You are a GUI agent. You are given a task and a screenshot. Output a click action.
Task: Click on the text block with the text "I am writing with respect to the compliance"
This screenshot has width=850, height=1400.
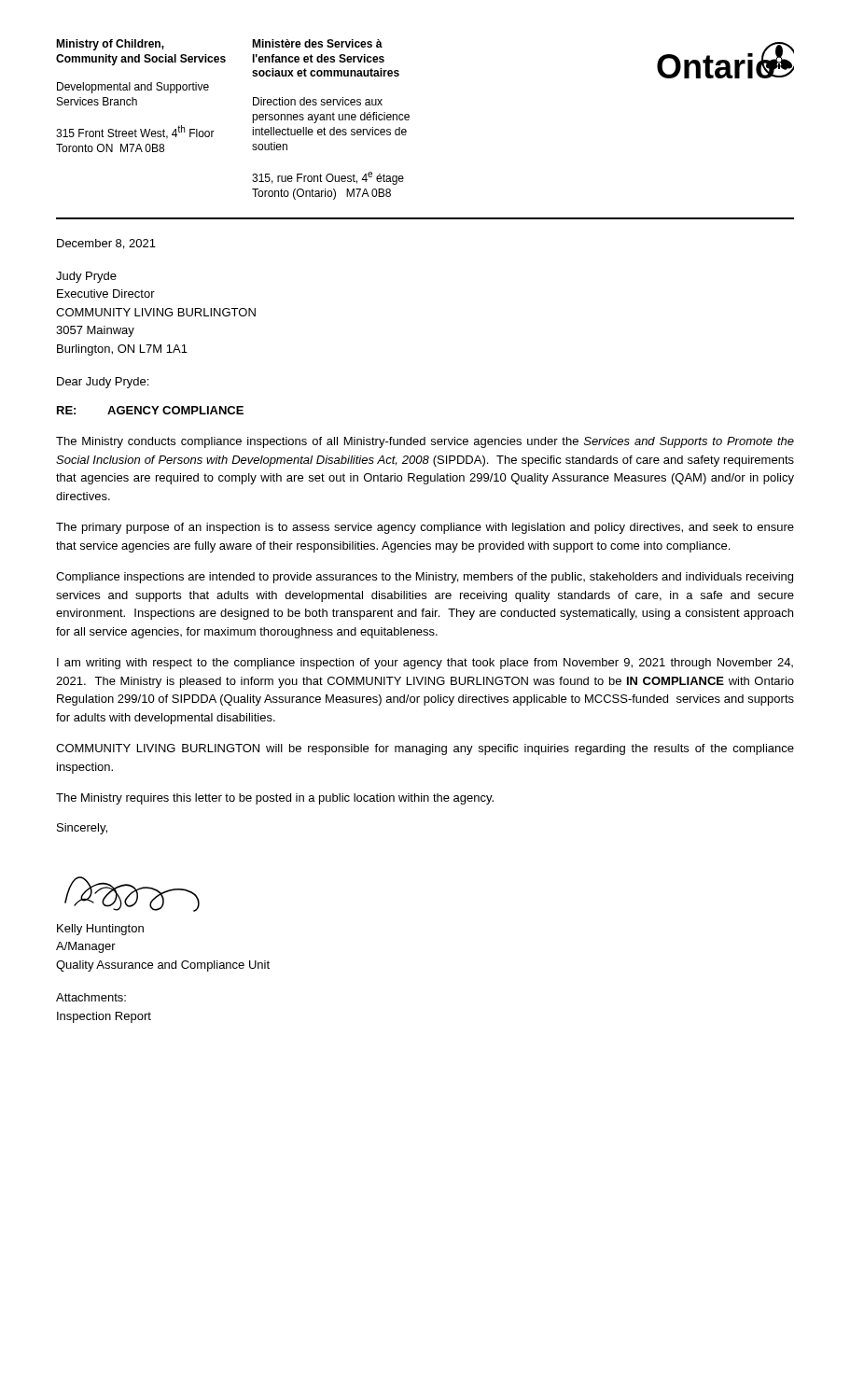click(425, 690)
